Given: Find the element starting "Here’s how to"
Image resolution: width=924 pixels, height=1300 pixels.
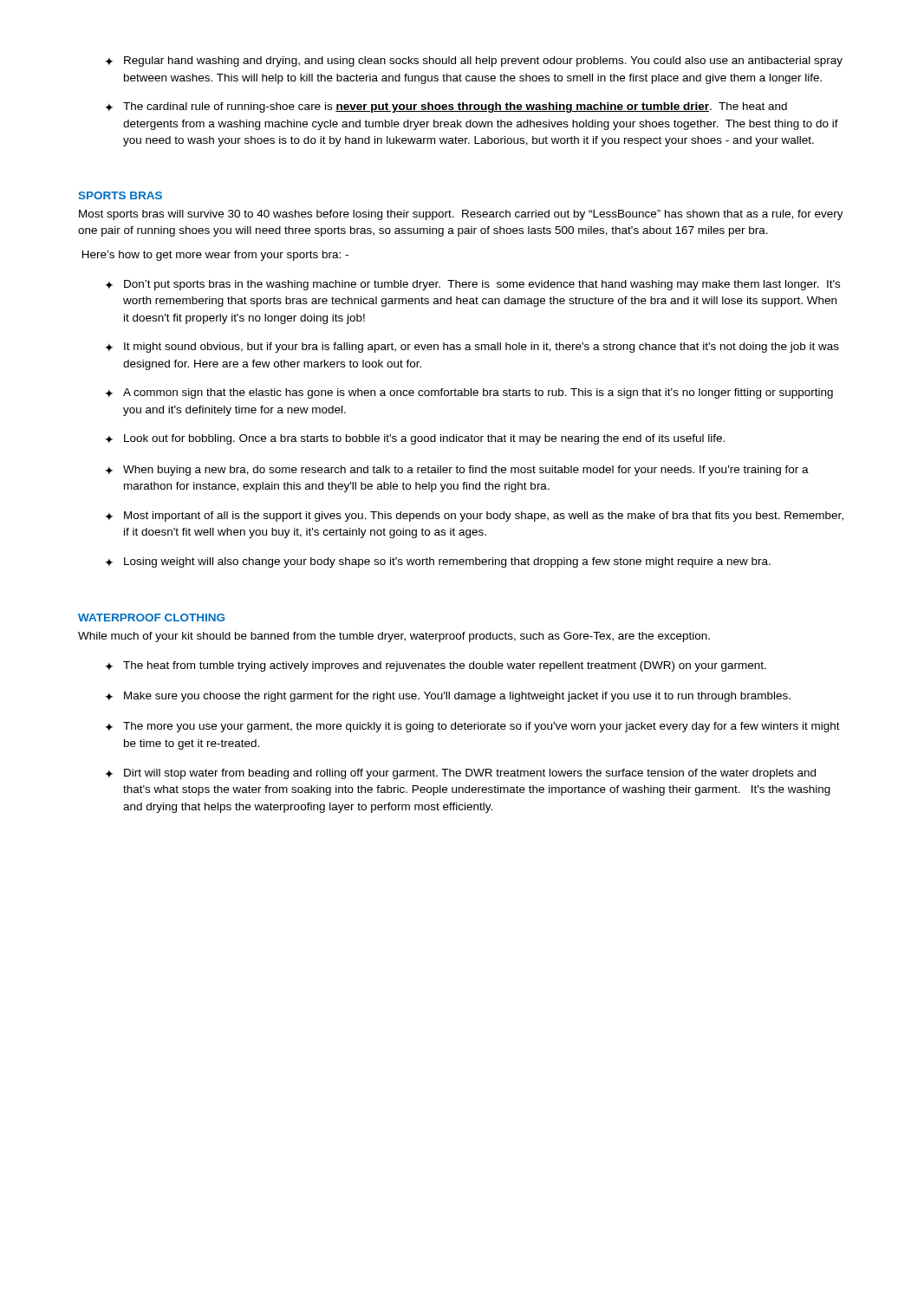Looking at the screenshot, I should (x=213, y=254).
